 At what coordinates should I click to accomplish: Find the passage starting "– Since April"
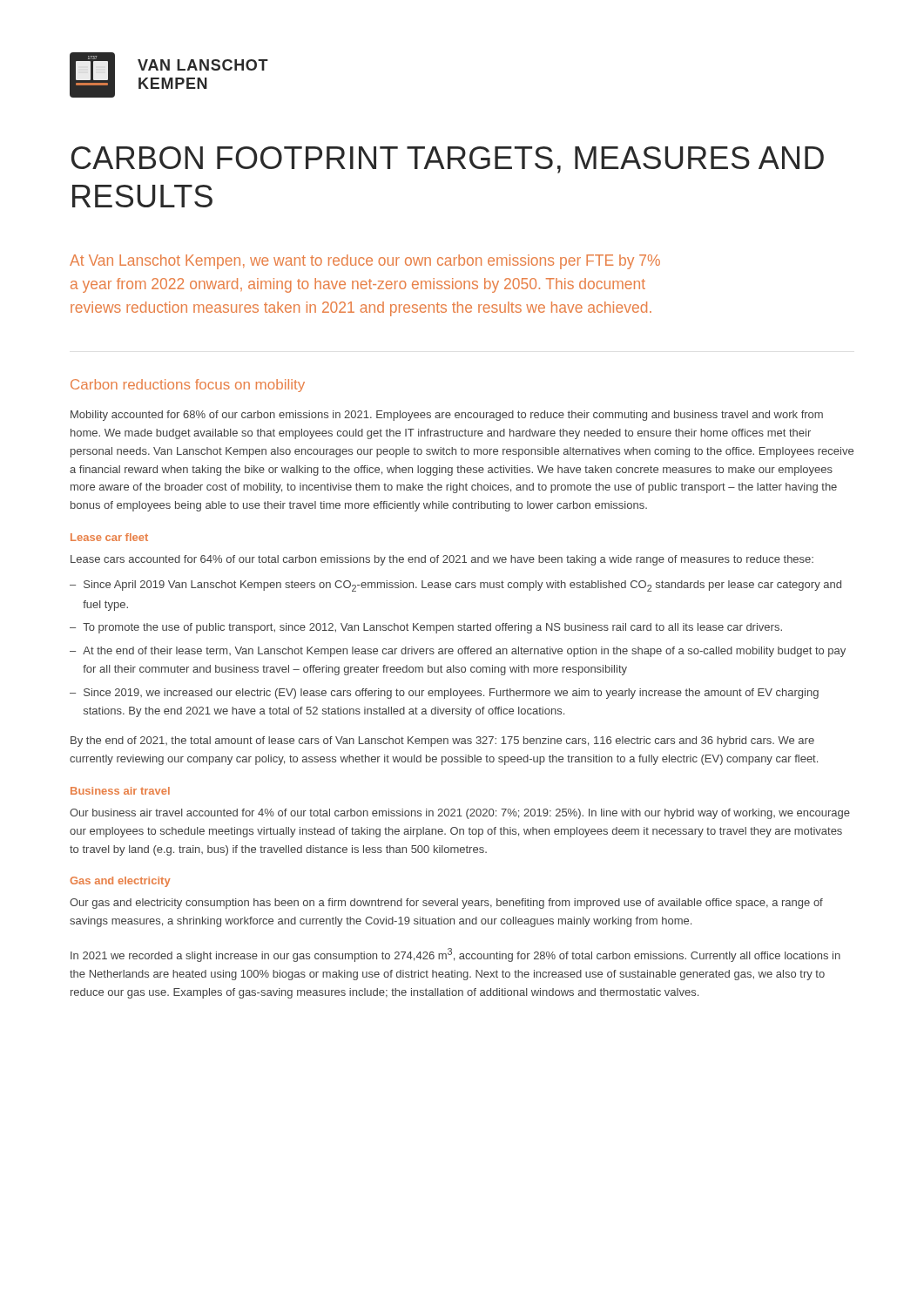(462, 595)
